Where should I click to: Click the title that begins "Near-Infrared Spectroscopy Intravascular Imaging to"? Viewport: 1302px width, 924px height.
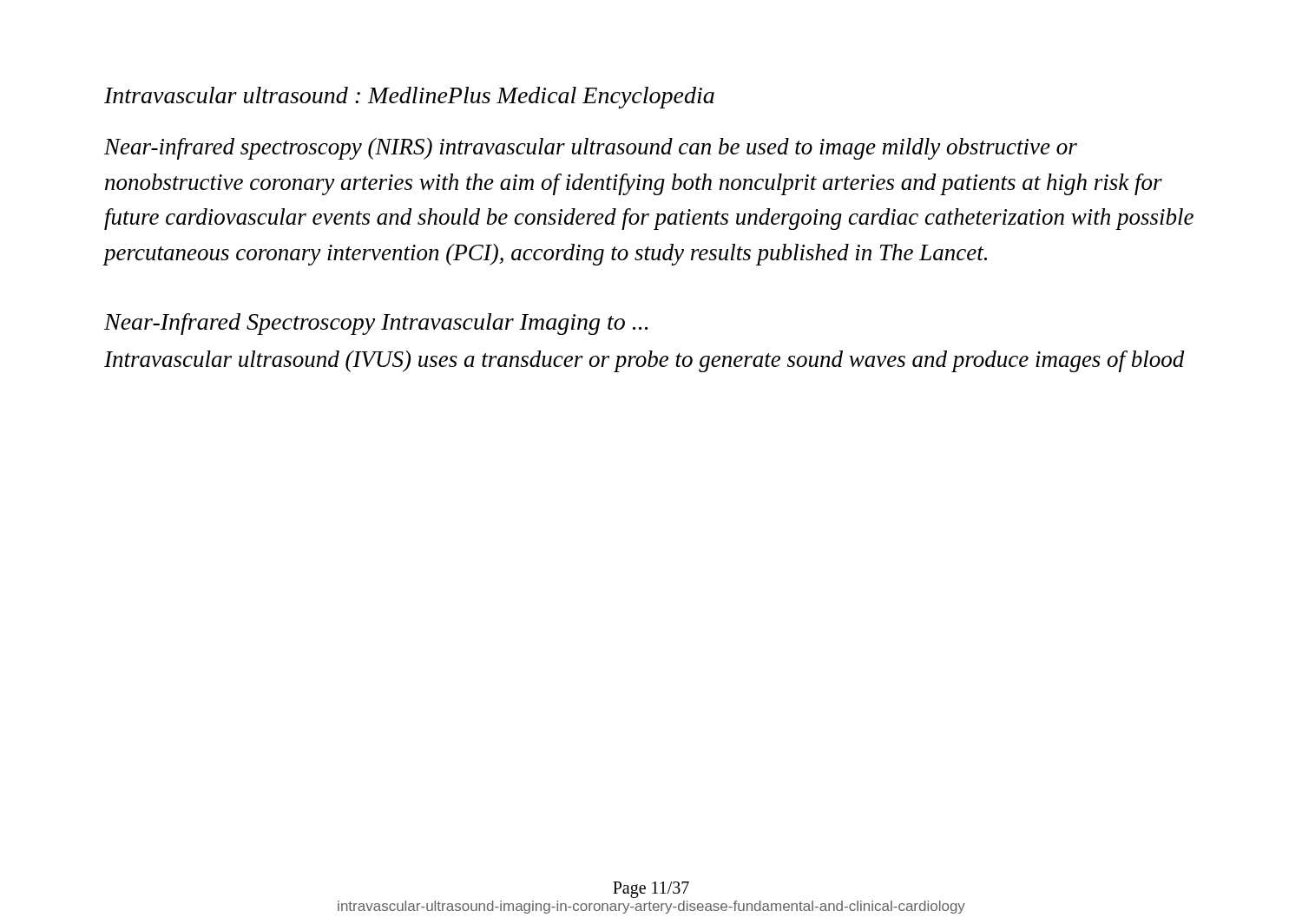tap(377, 322)
